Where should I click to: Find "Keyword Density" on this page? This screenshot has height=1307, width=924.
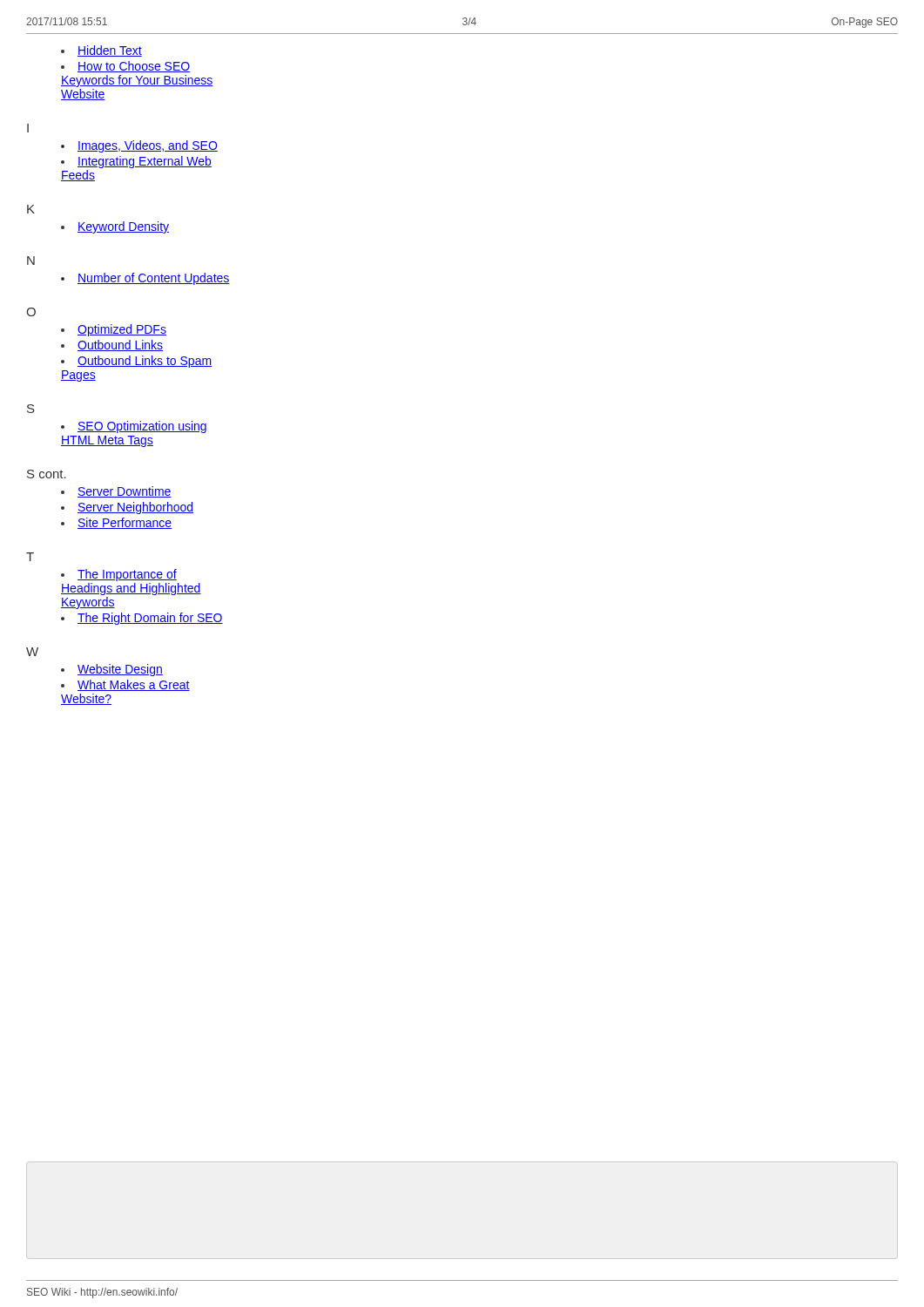[x=123, y=227]
